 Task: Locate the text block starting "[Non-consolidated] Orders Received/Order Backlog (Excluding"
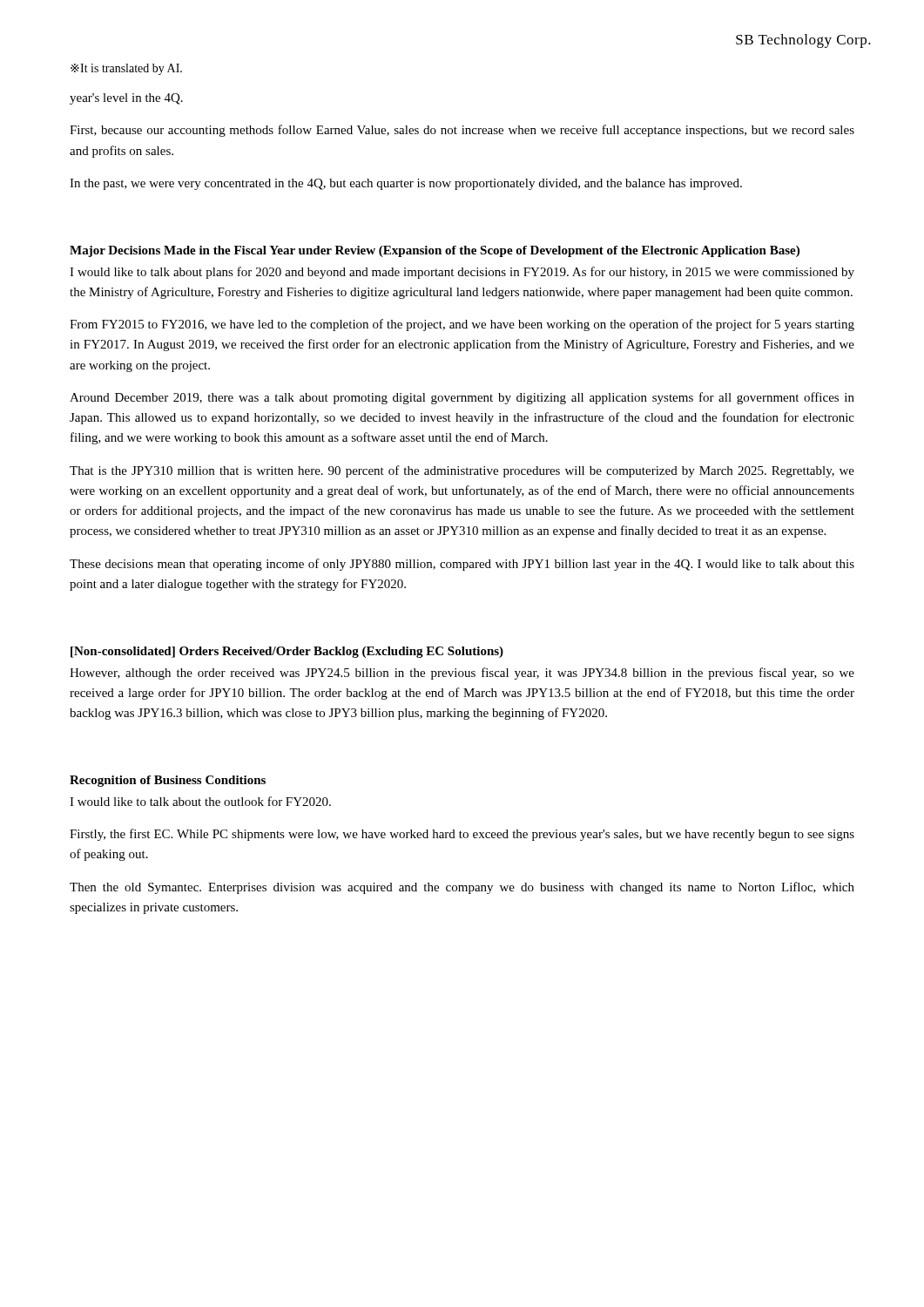tap(287, 651)
